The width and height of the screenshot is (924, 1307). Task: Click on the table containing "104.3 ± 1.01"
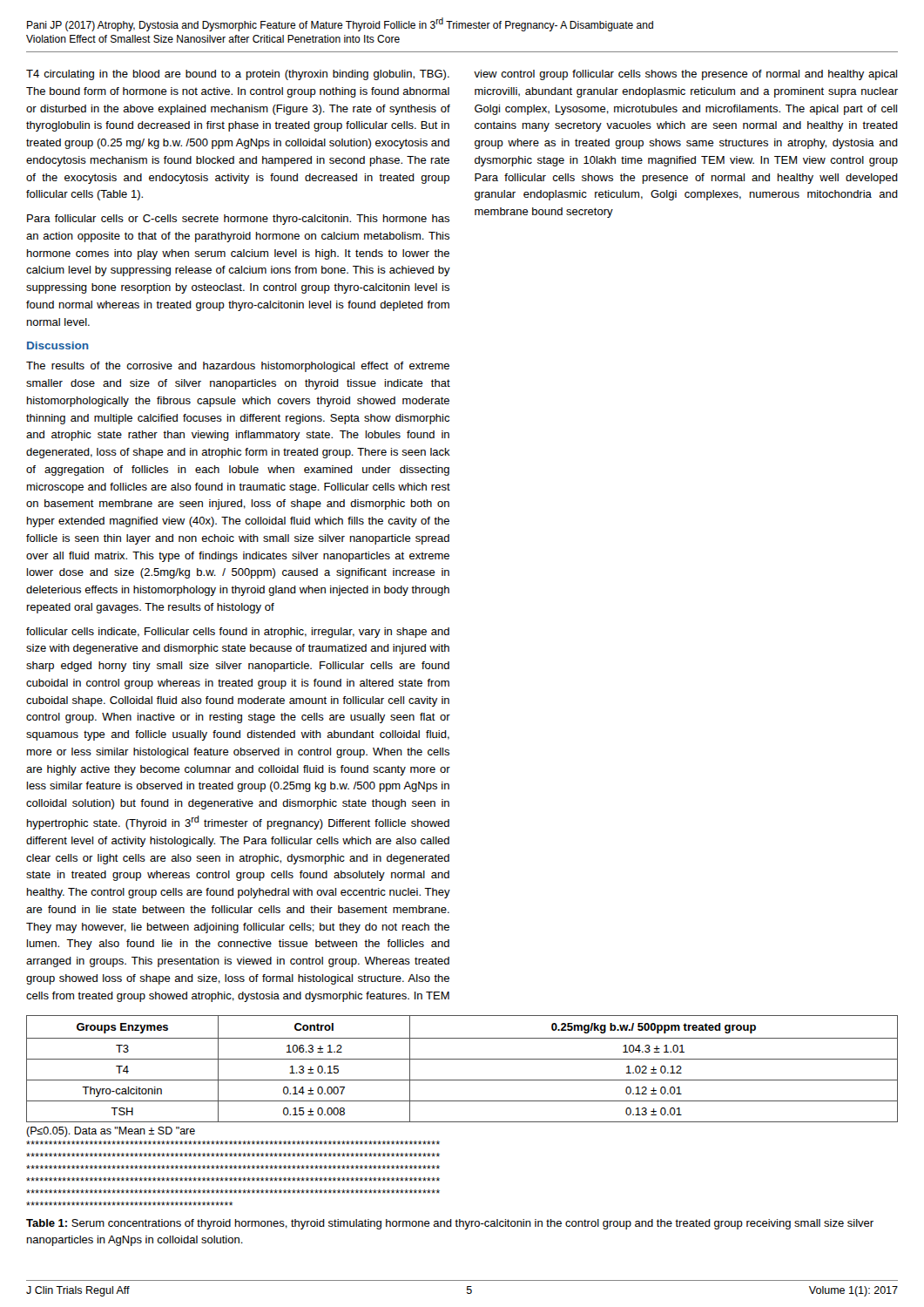coord(462,1069)
